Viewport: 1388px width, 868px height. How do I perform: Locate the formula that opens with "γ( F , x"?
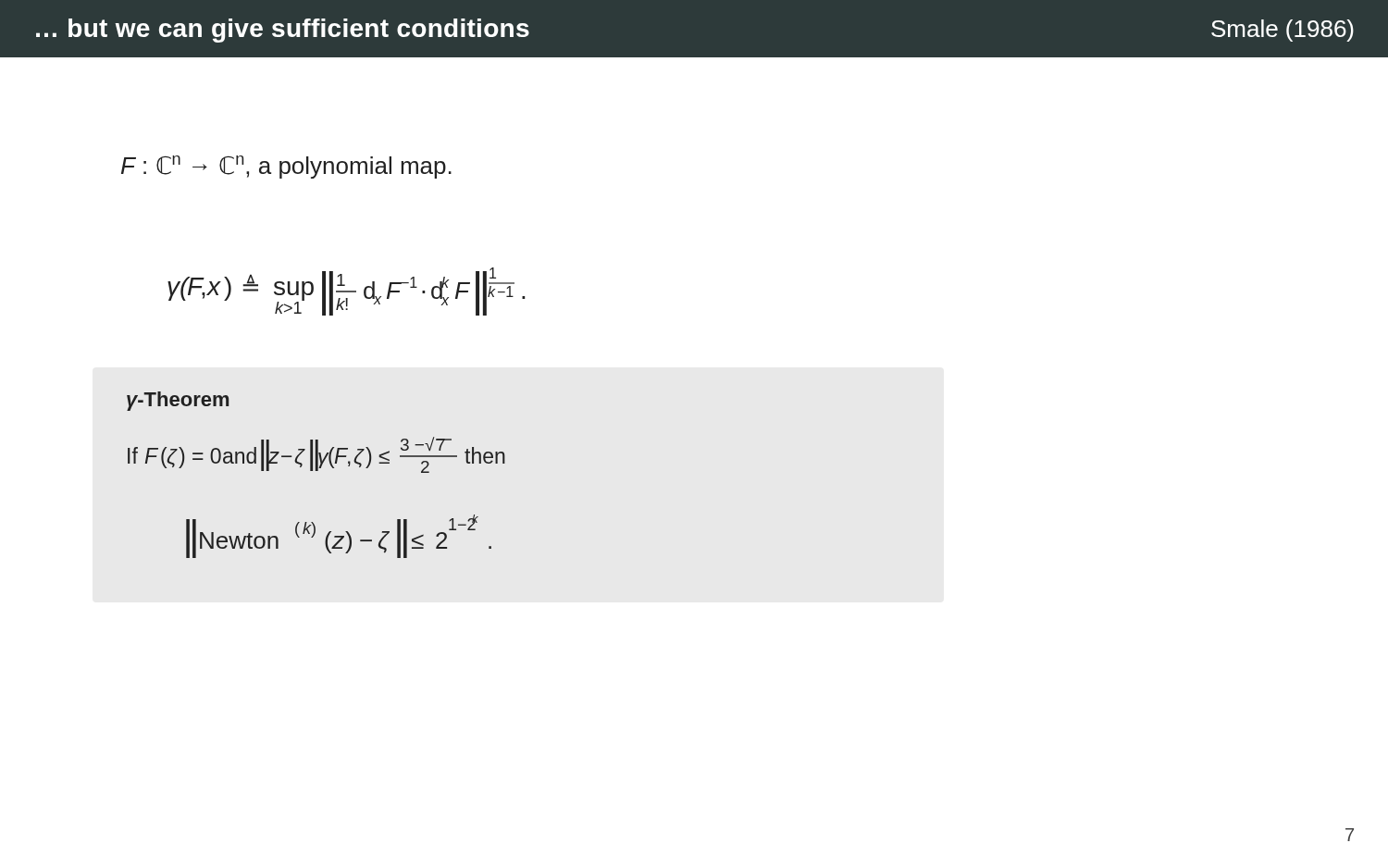click(x=426, y=289)
